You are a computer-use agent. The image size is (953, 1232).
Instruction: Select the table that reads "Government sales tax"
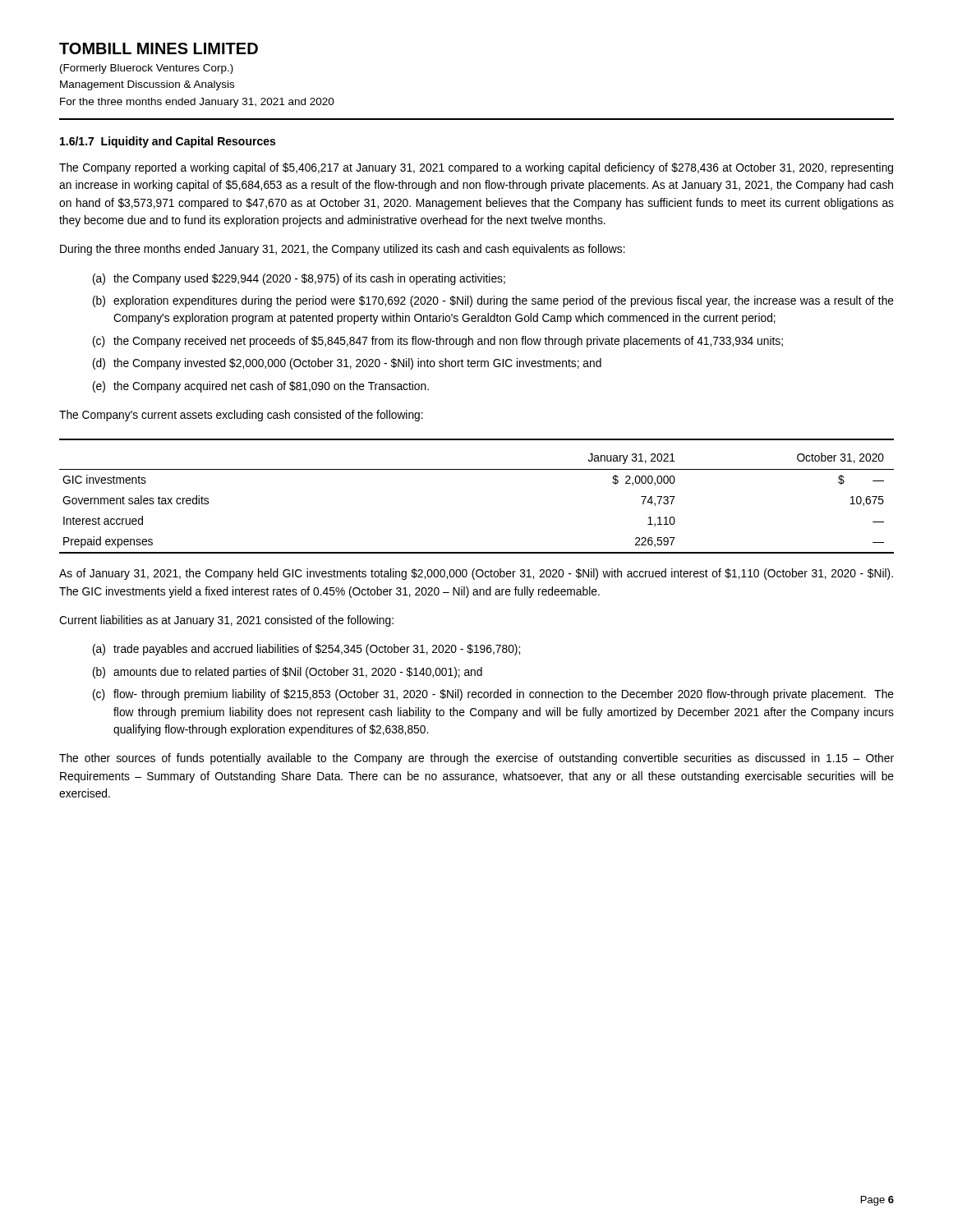[x=476, y=496]
